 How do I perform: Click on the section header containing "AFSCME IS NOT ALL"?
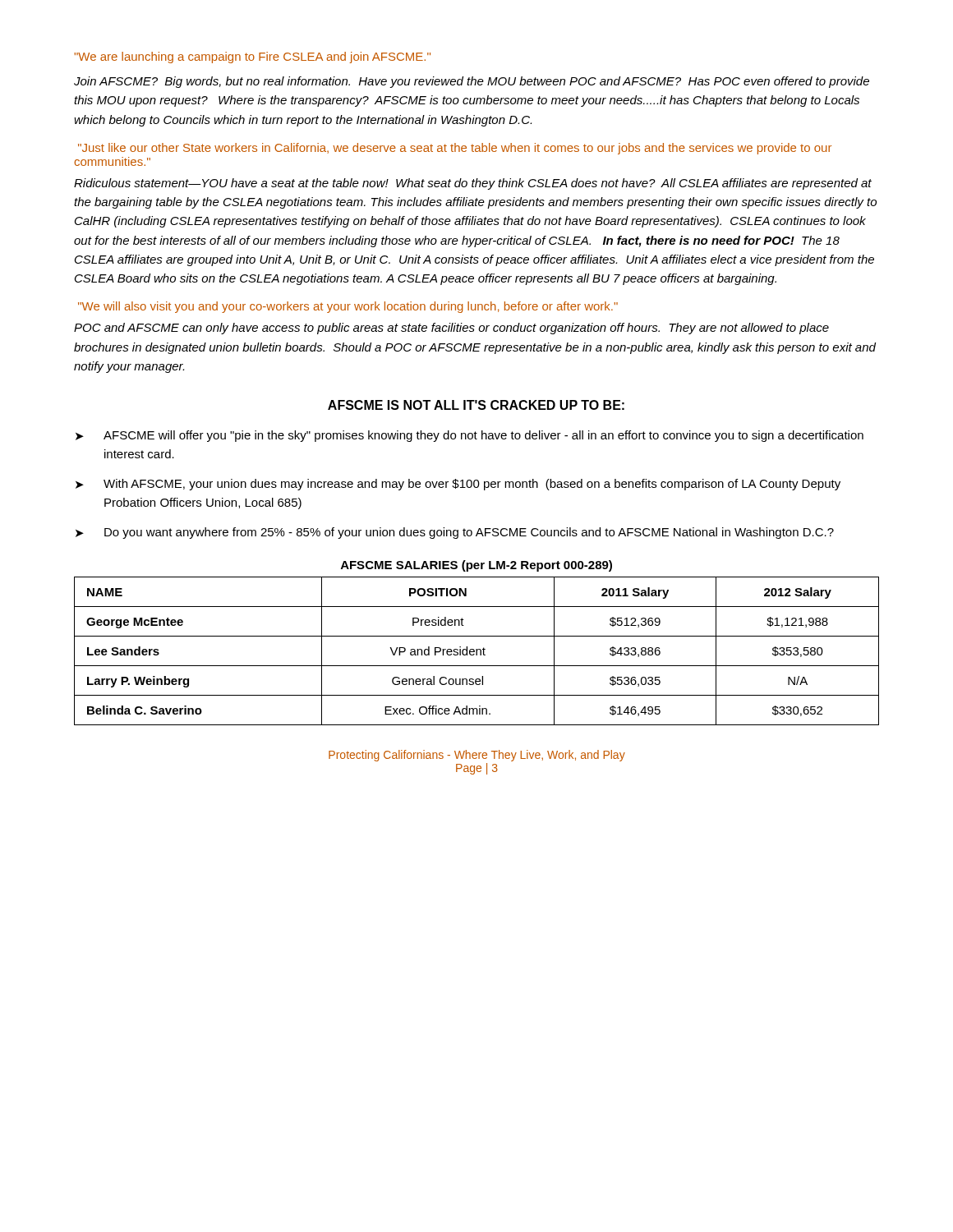click(x=476, y=405)
